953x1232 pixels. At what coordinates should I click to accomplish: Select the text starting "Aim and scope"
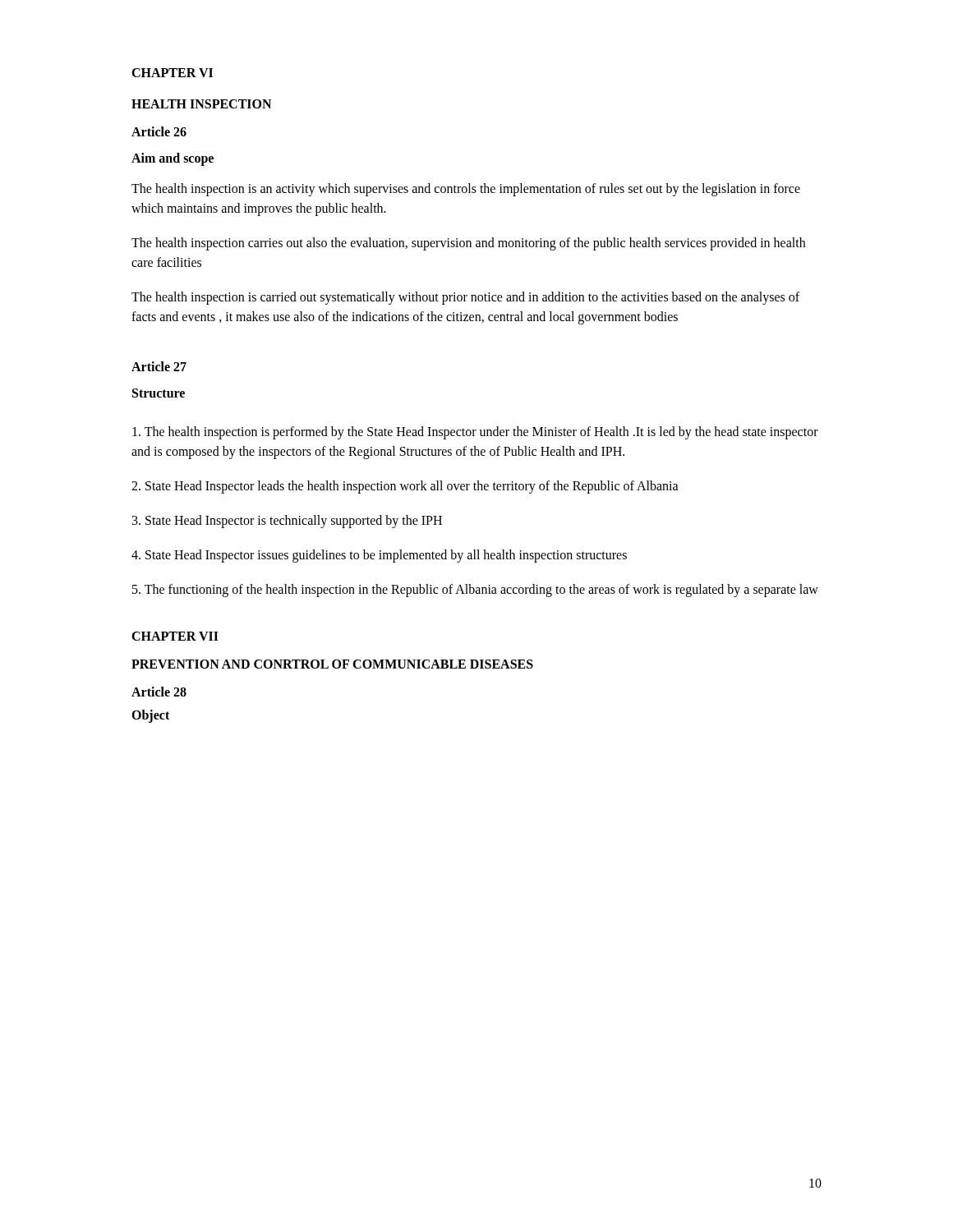[x=173, y=158]
